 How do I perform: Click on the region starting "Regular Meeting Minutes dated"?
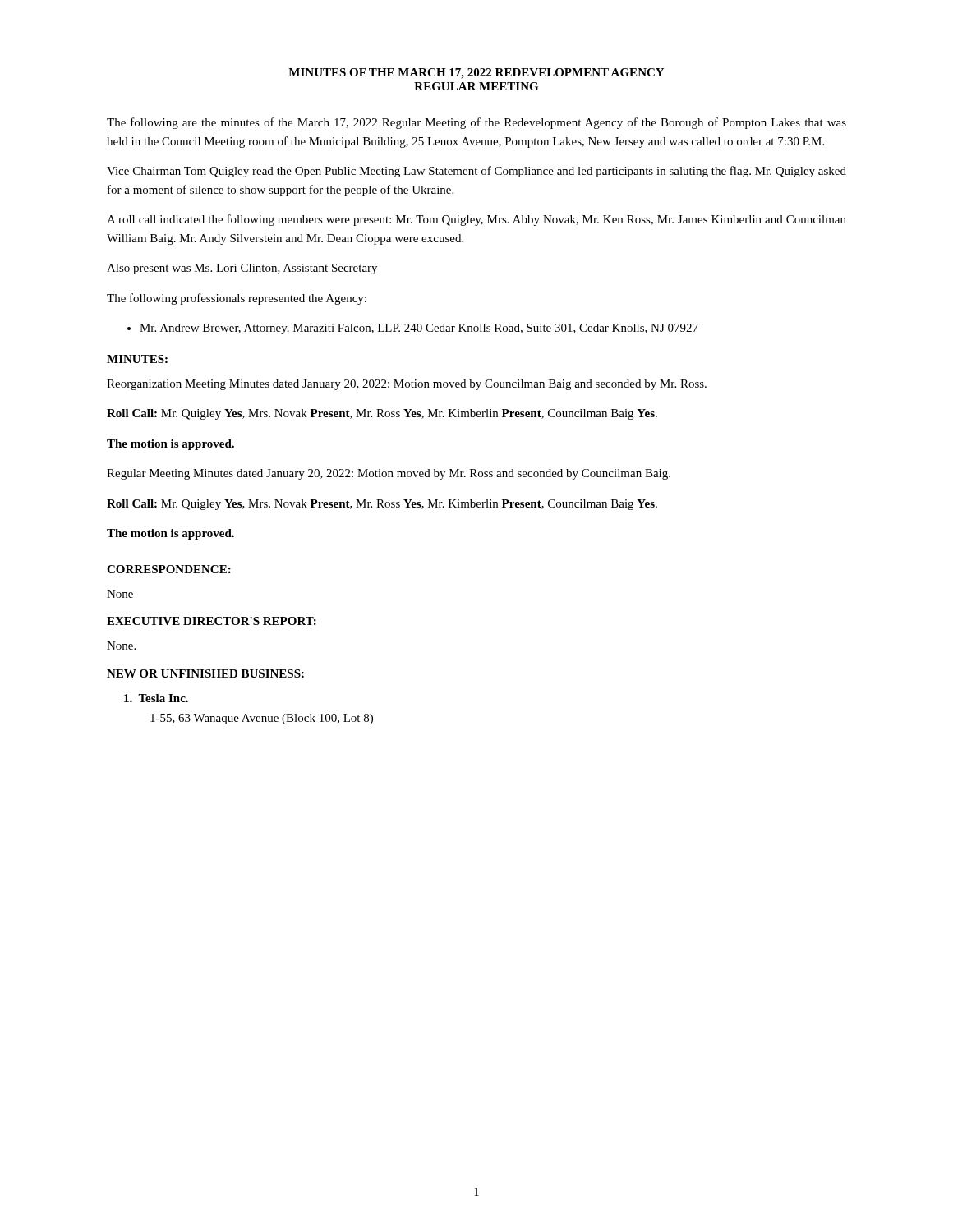click(476, 473)
